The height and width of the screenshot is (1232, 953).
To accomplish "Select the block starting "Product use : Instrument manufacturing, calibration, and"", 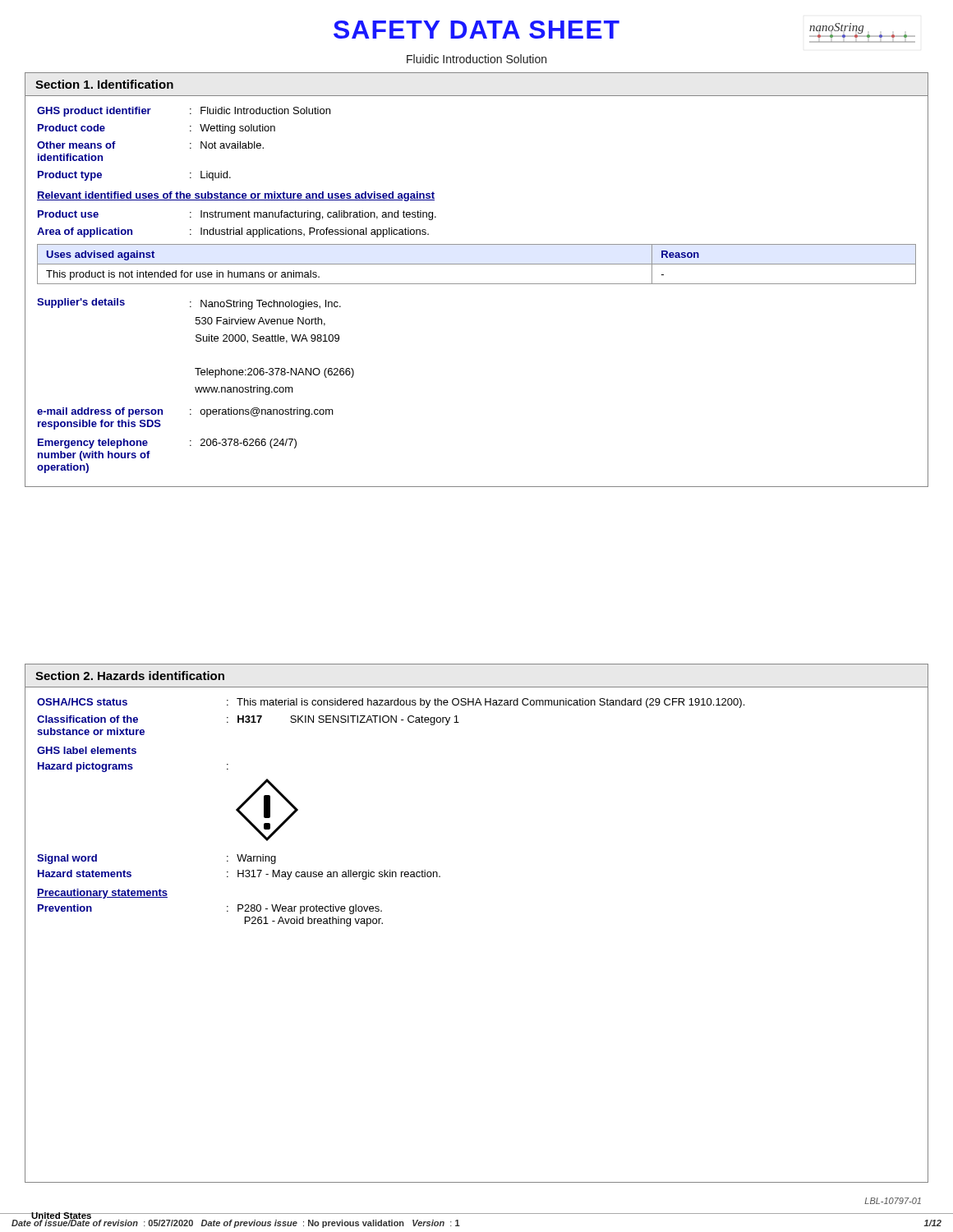I will click(x=237, y=215).
